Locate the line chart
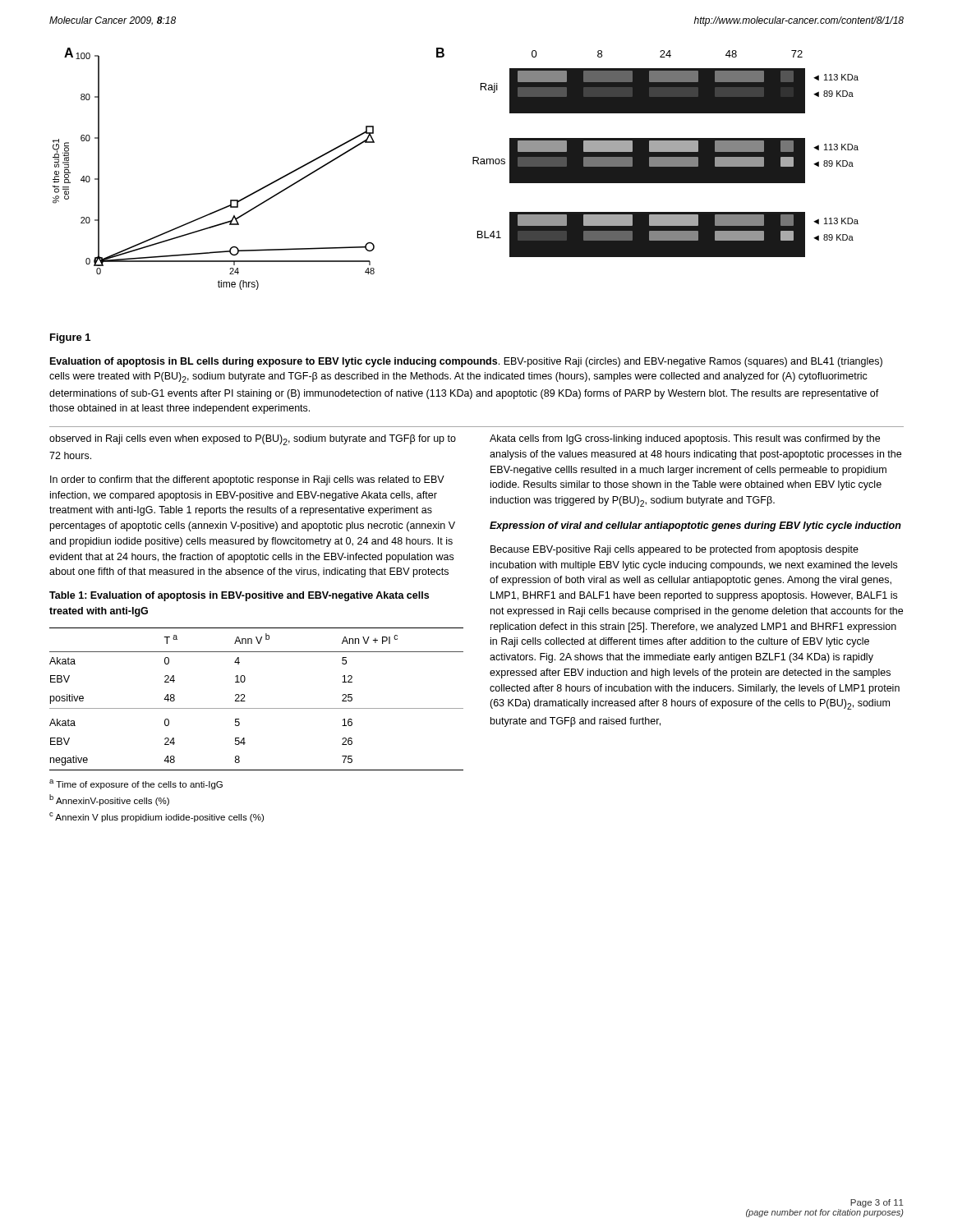 [x=230, y=167]
